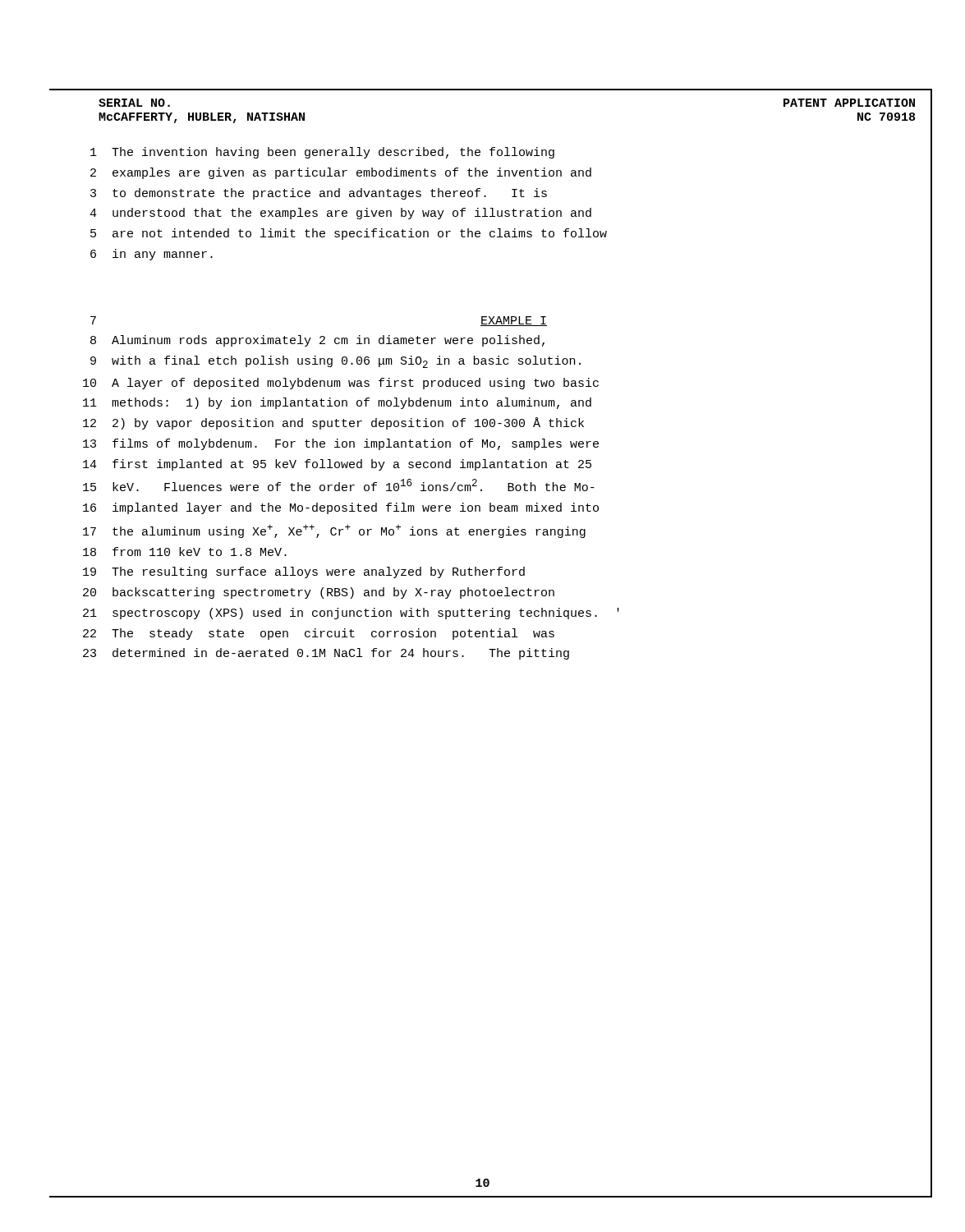The height and width of the screenshot is (1232, 965).
Task: Point to the element starting "18 from 110"
Action: click(185, 552)
